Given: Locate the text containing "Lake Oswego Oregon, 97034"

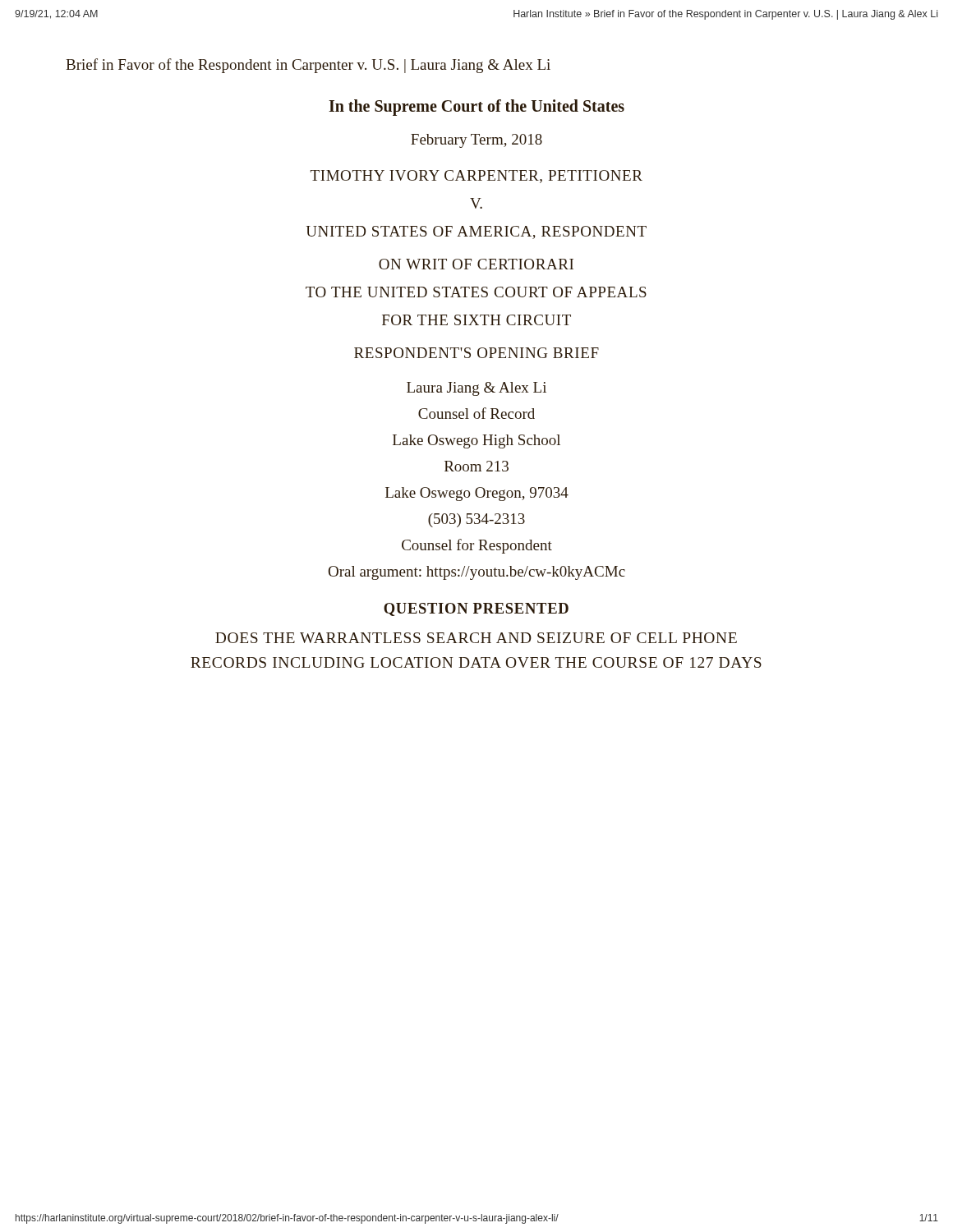Looking at the screenshot, I should pyautogui.click(x=476, y=492).
